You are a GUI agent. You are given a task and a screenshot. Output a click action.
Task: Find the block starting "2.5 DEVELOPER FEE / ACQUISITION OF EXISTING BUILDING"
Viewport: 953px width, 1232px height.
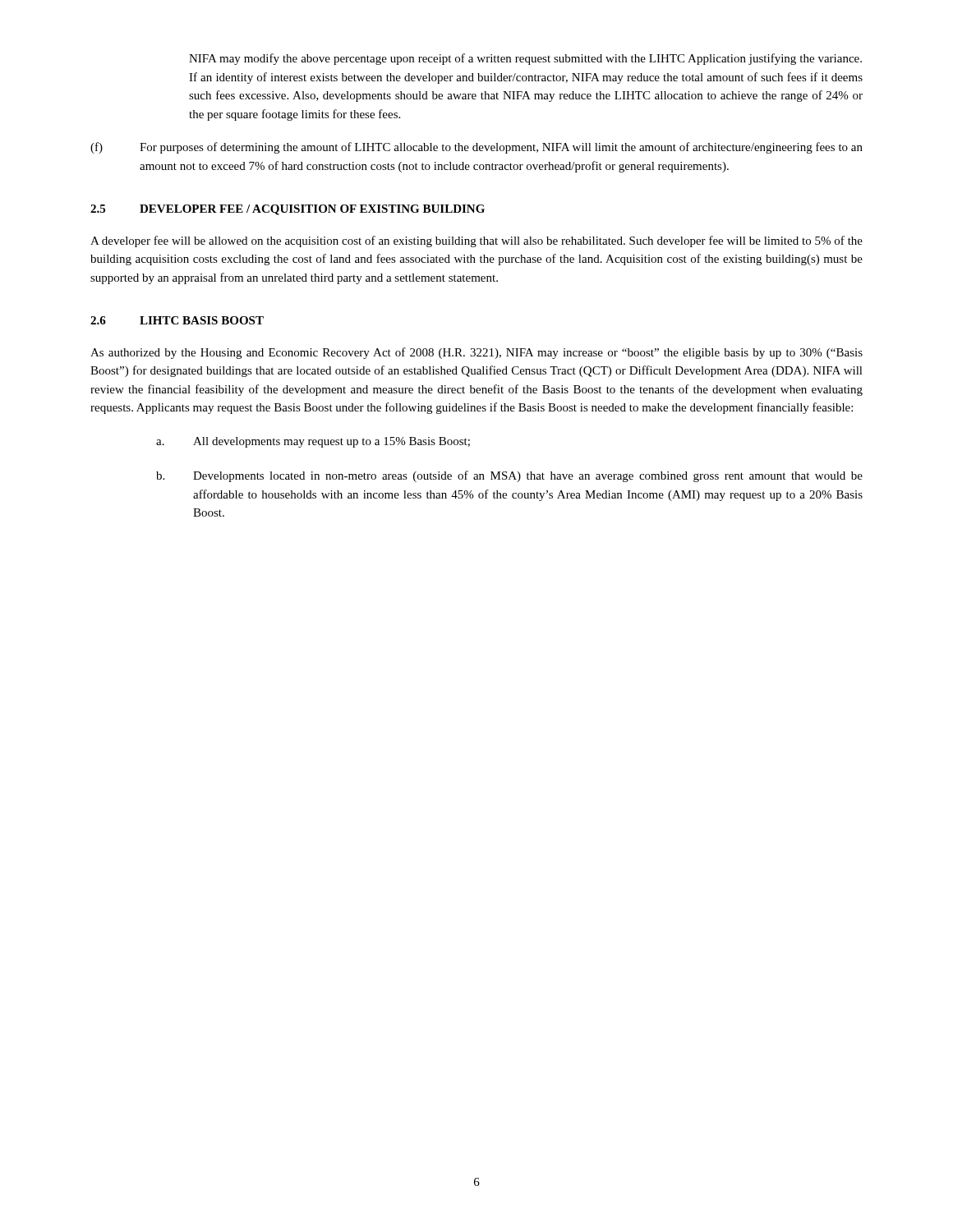point(476,209)
